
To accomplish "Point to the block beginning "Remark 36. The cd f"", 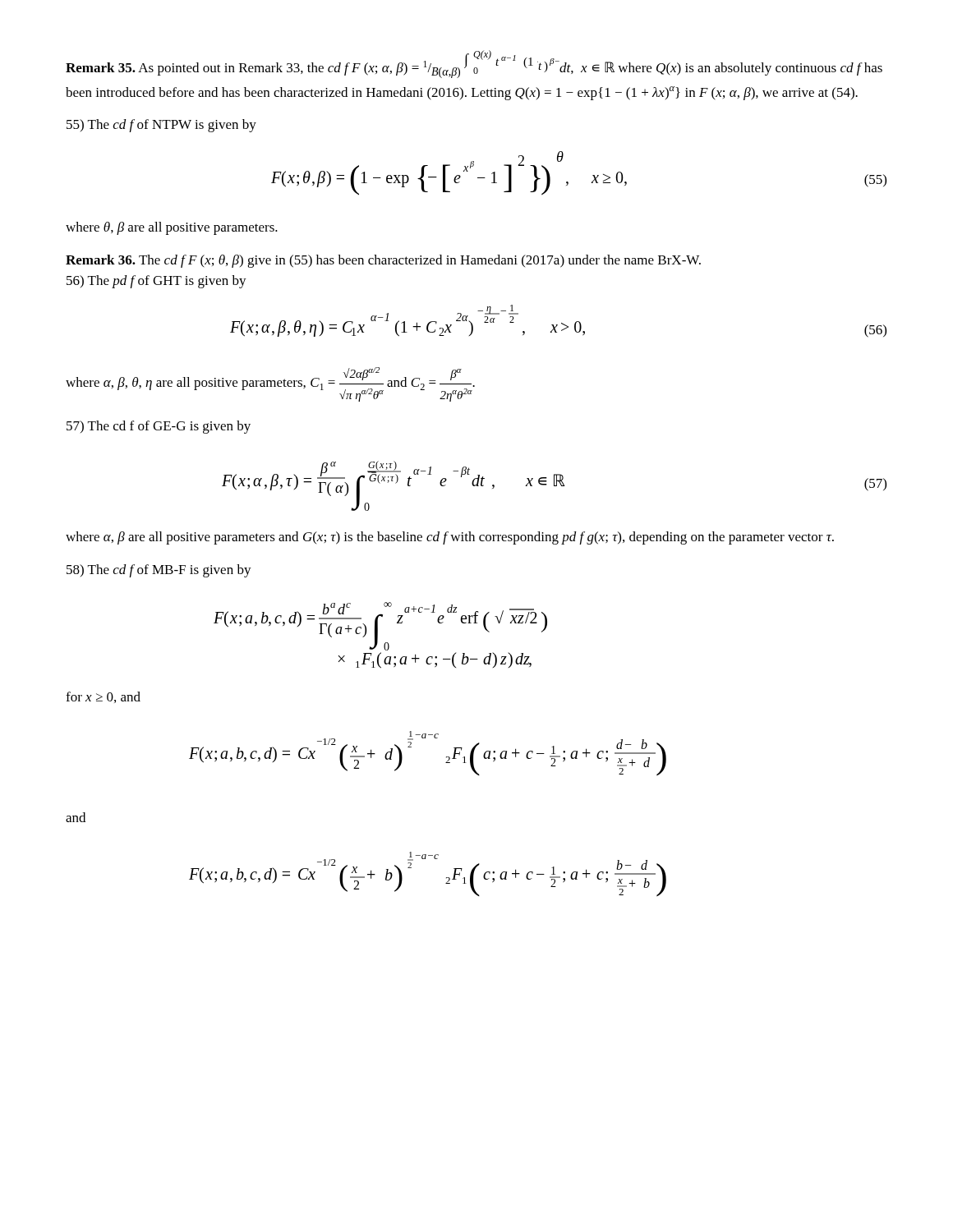I will tap(384, 270).
